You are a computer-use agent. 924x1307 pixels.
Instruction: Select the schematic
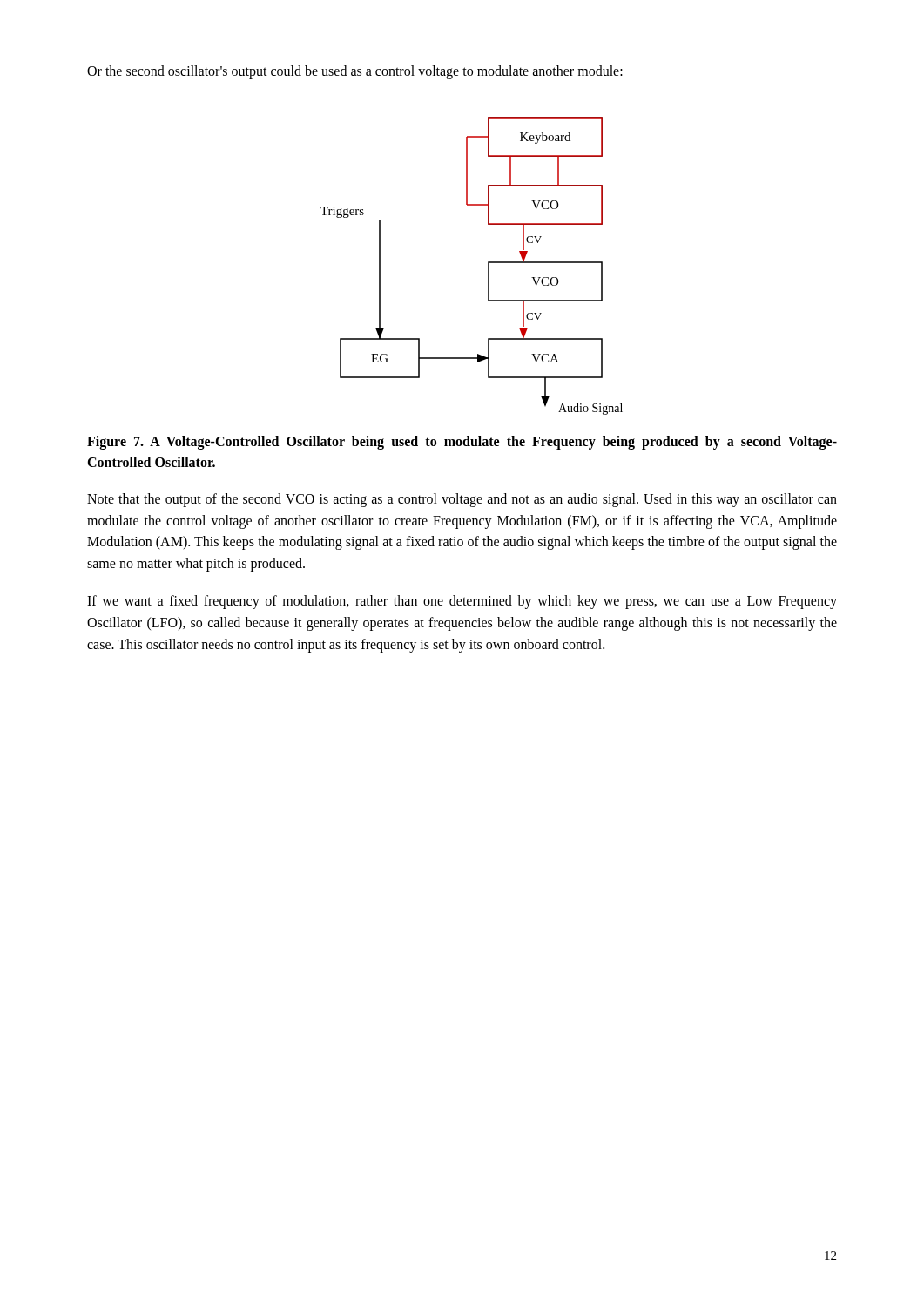click(462, 266)
